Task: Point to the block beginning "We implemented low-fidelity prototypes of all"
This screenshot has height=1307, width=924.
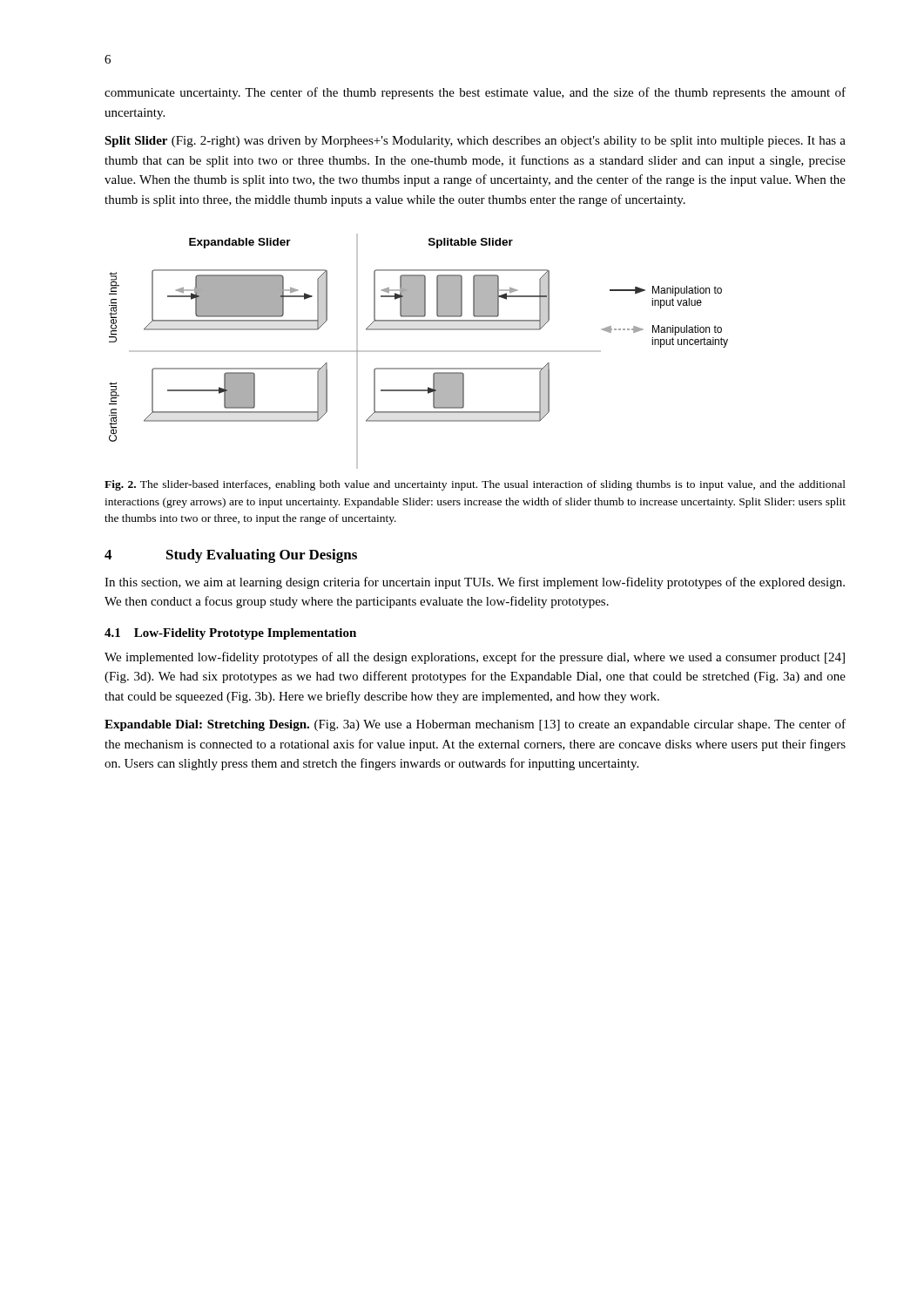Action: (475, 677)
